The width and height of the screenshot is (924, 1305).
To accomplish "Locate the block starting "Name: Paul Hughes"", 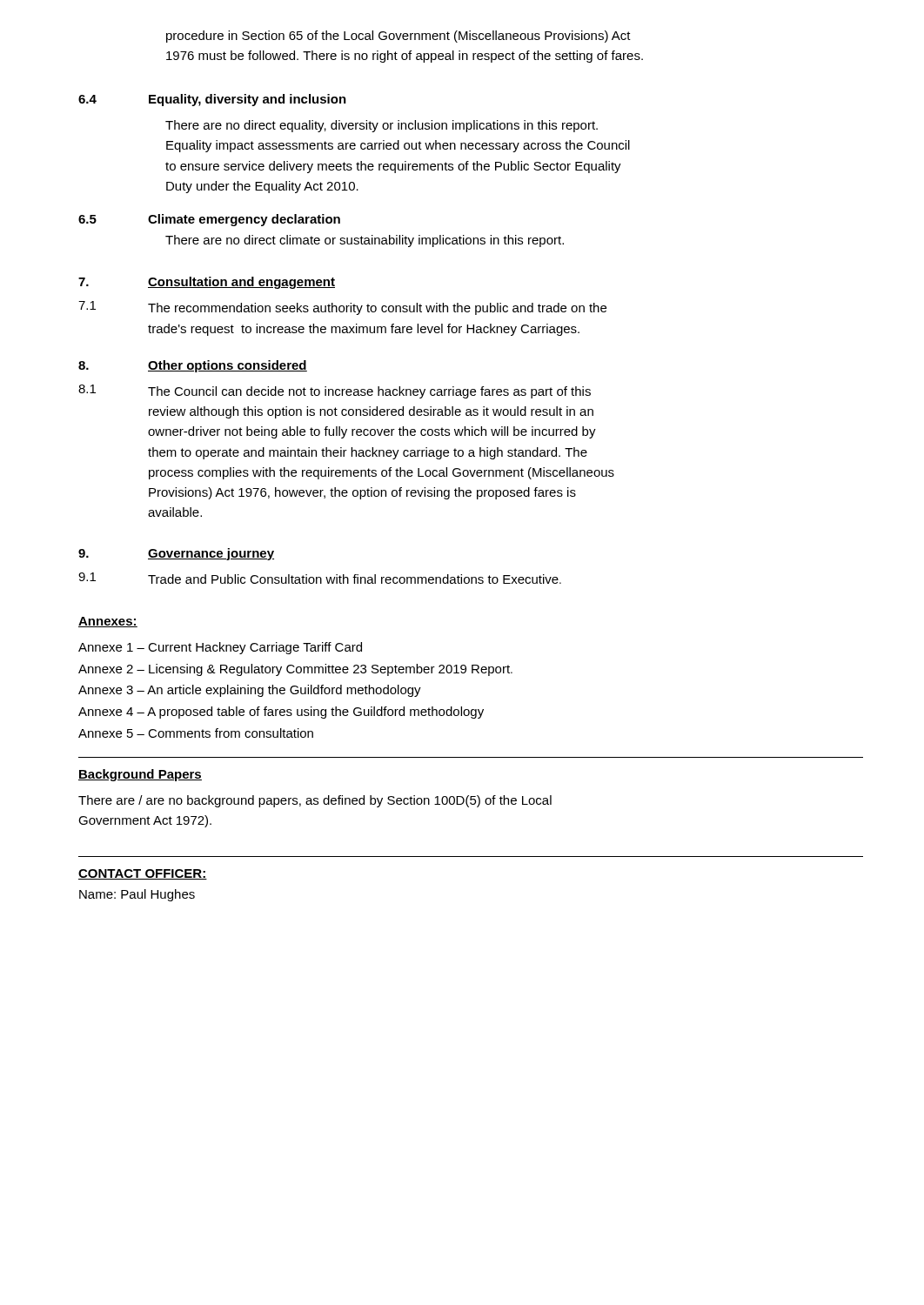I will [137, 894].
